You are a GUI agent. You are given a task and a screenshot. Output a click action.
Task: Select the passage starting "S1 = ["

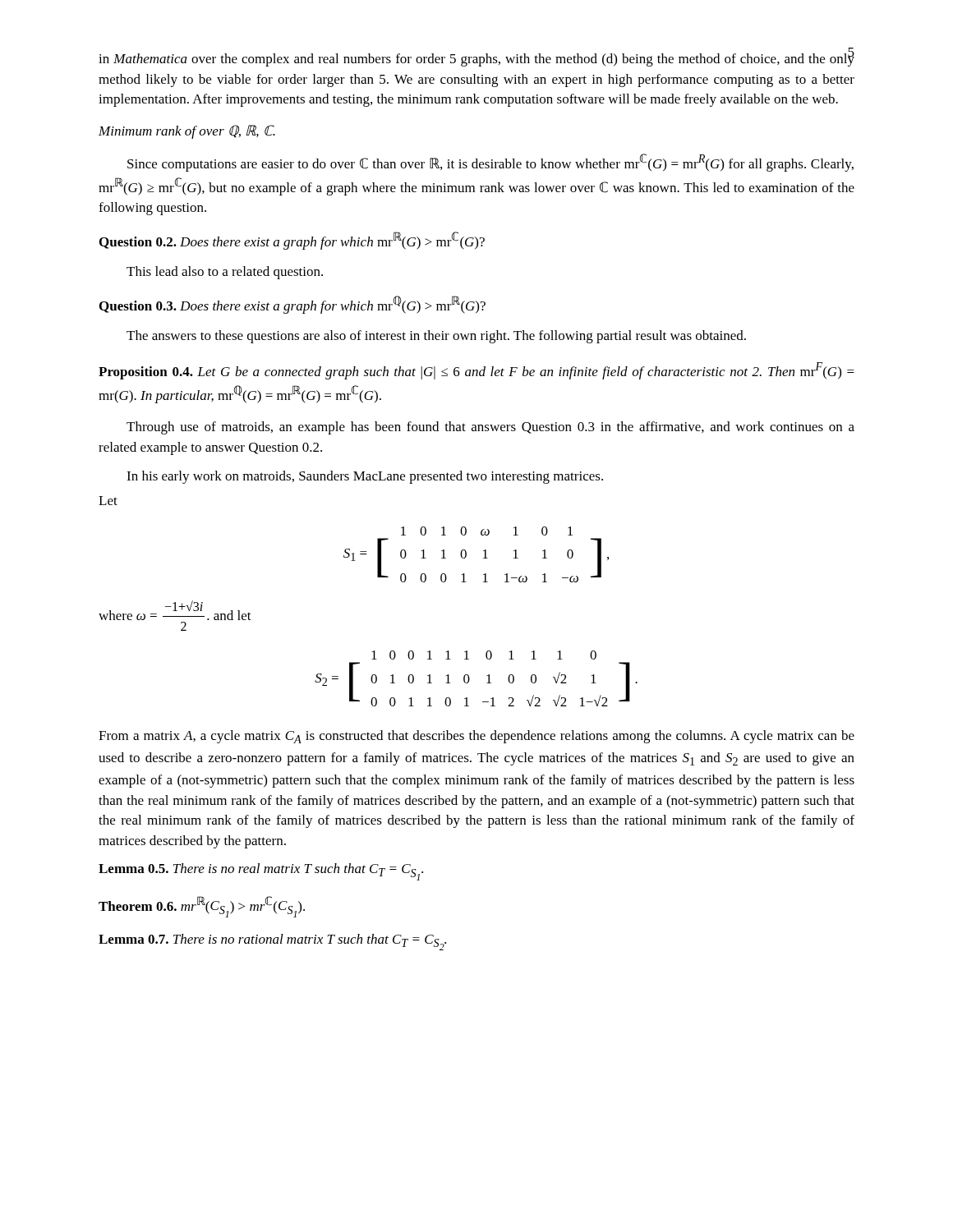pyautogui.click(x=476, y=555)
